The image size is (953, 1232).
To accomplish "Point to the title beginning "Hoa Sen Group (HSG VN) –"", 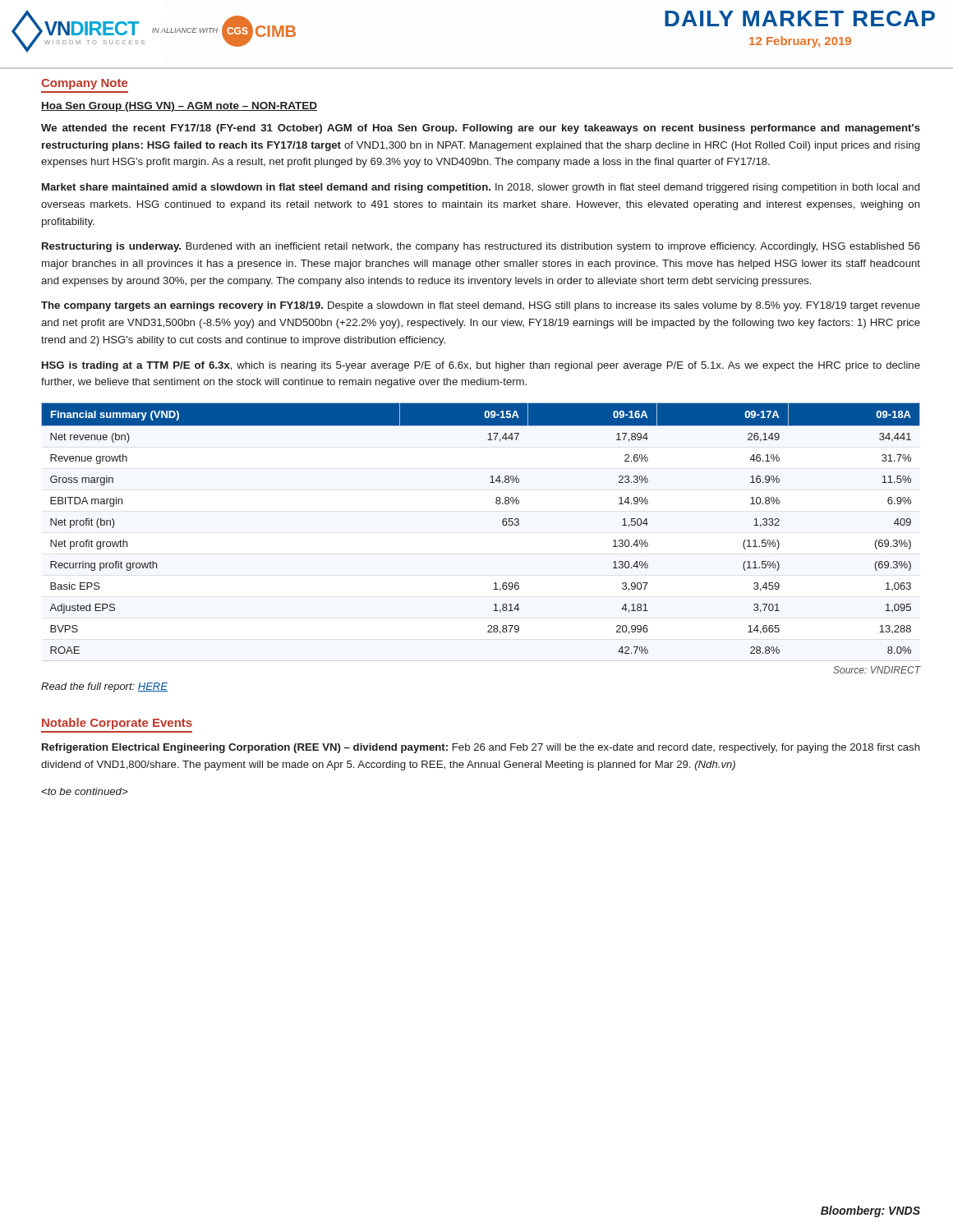I will click(x=179, y=106).
